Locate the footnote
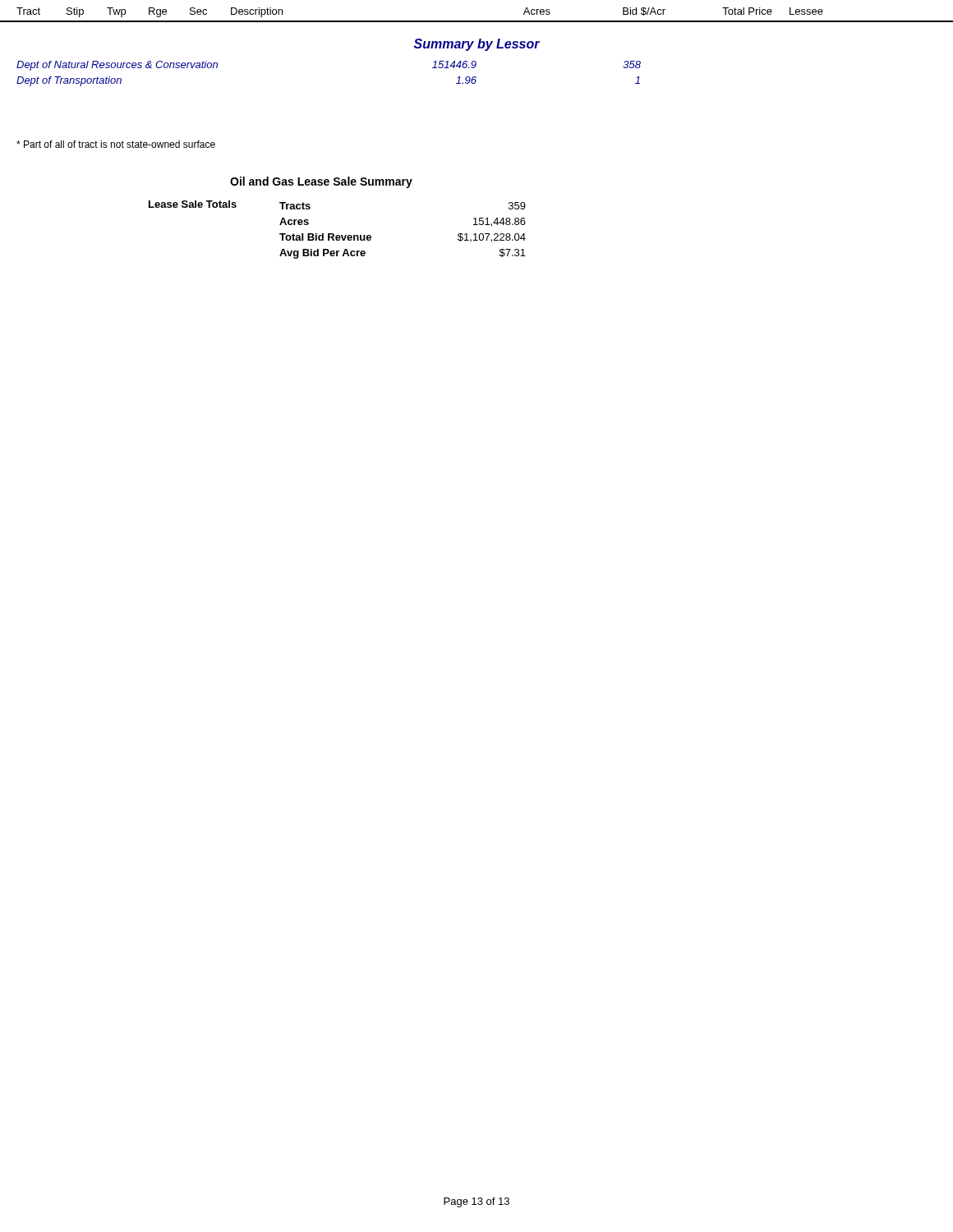 point(116,145)
